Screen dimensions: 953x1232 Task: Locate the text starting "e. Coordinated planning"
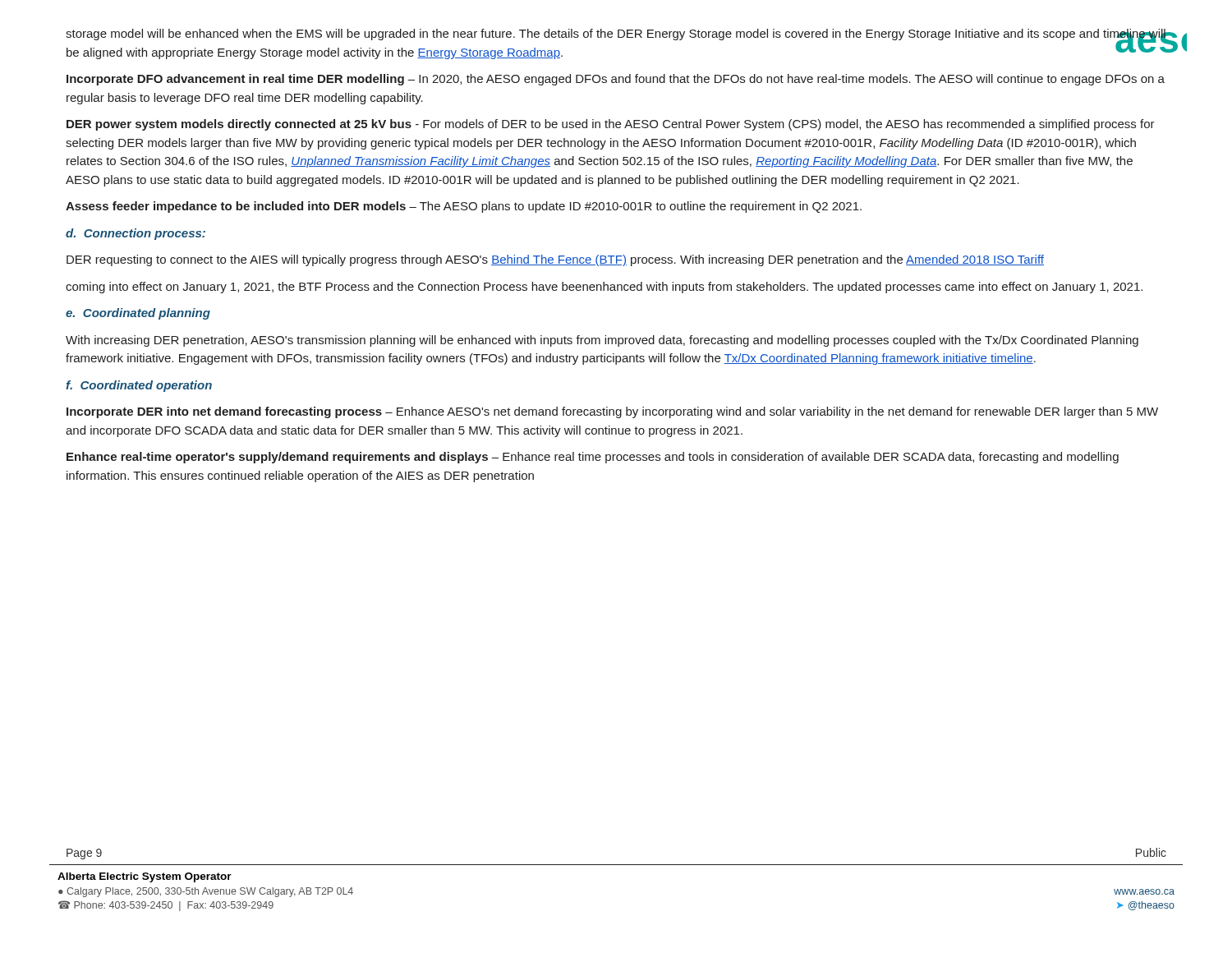point(138,314)
